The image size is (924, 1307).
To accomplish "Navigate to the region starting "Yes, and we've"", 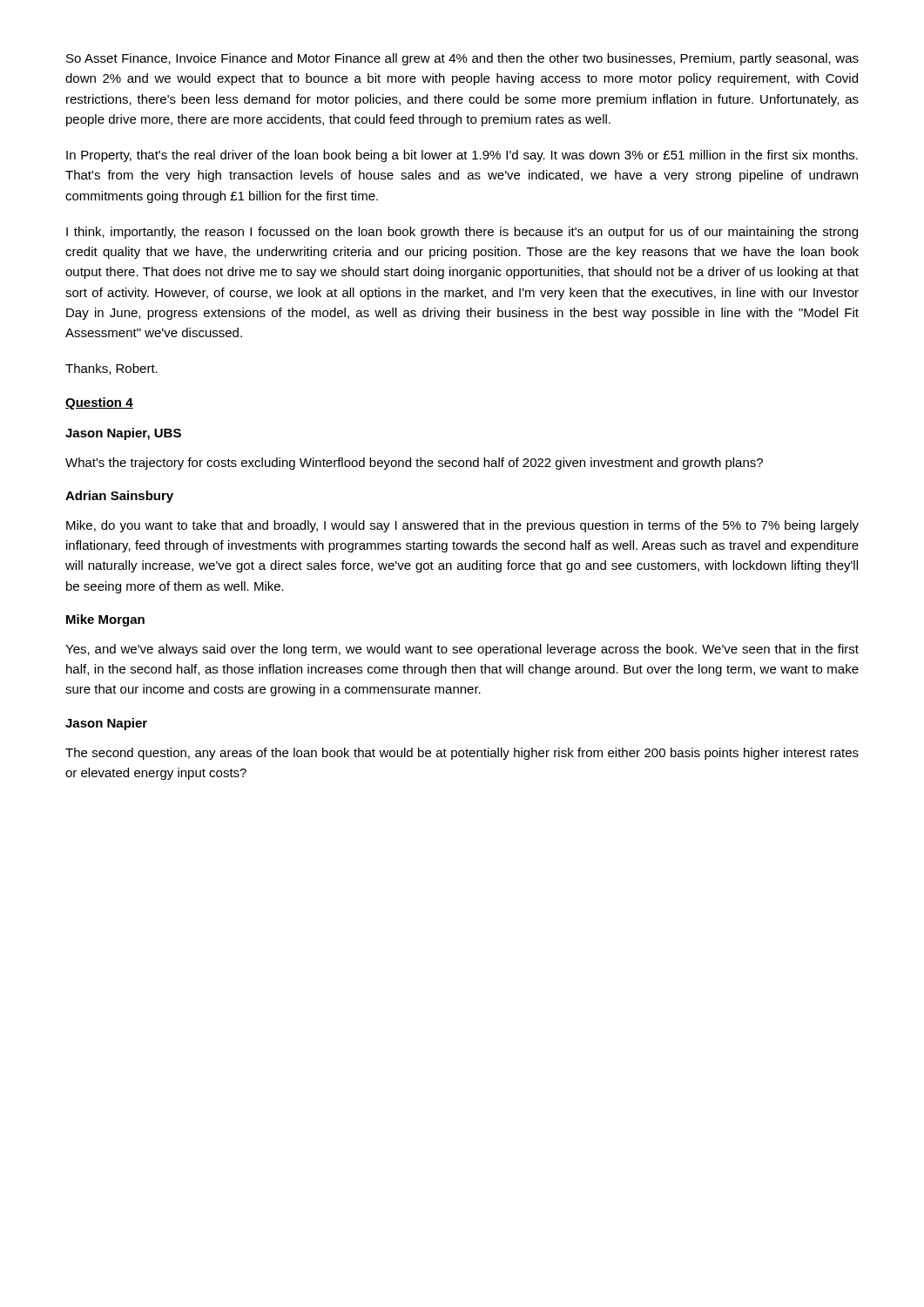I will point(462,669).
